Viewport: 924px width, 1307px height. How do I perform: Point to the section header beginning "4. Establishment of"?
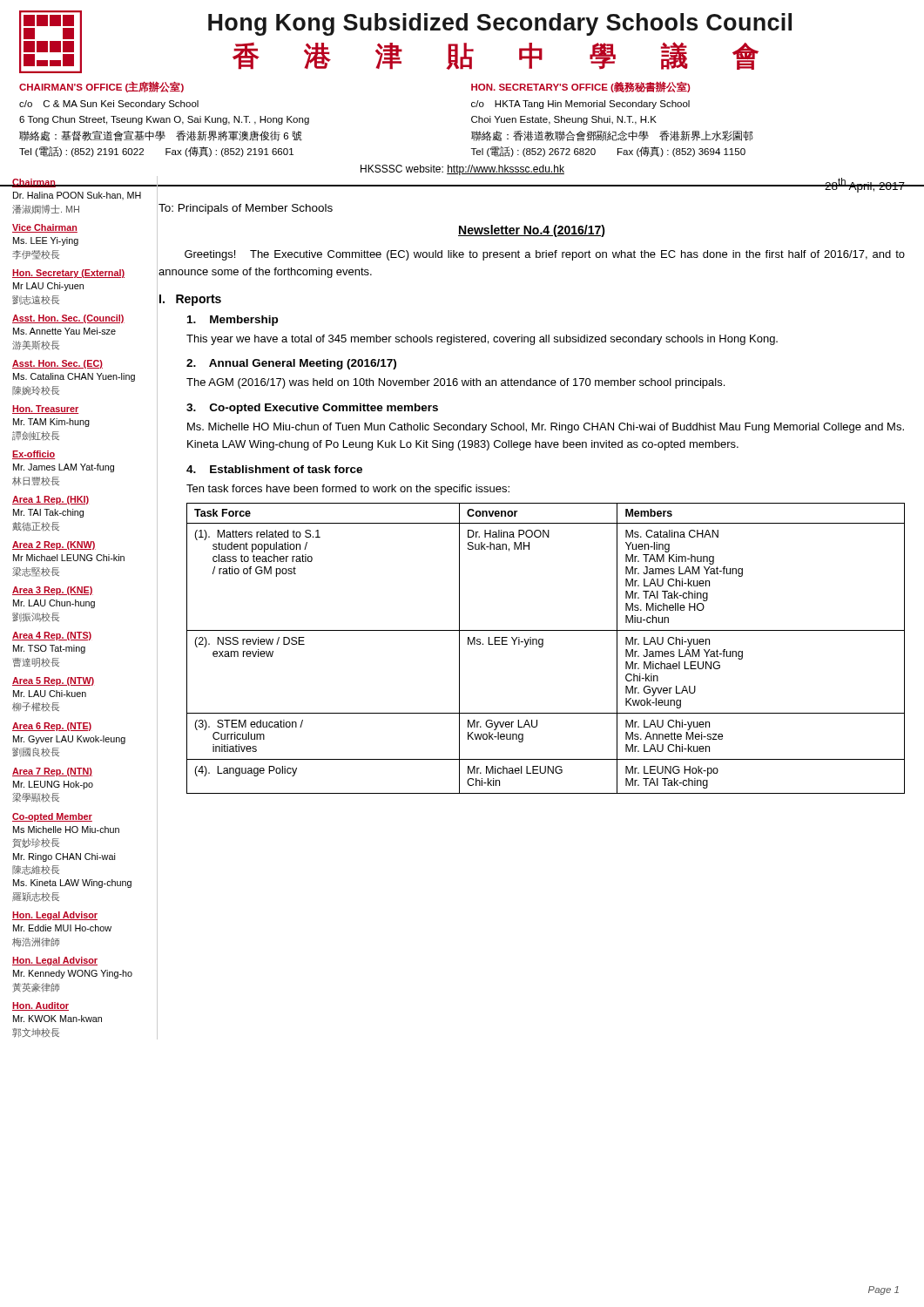(x=275, y=469)
